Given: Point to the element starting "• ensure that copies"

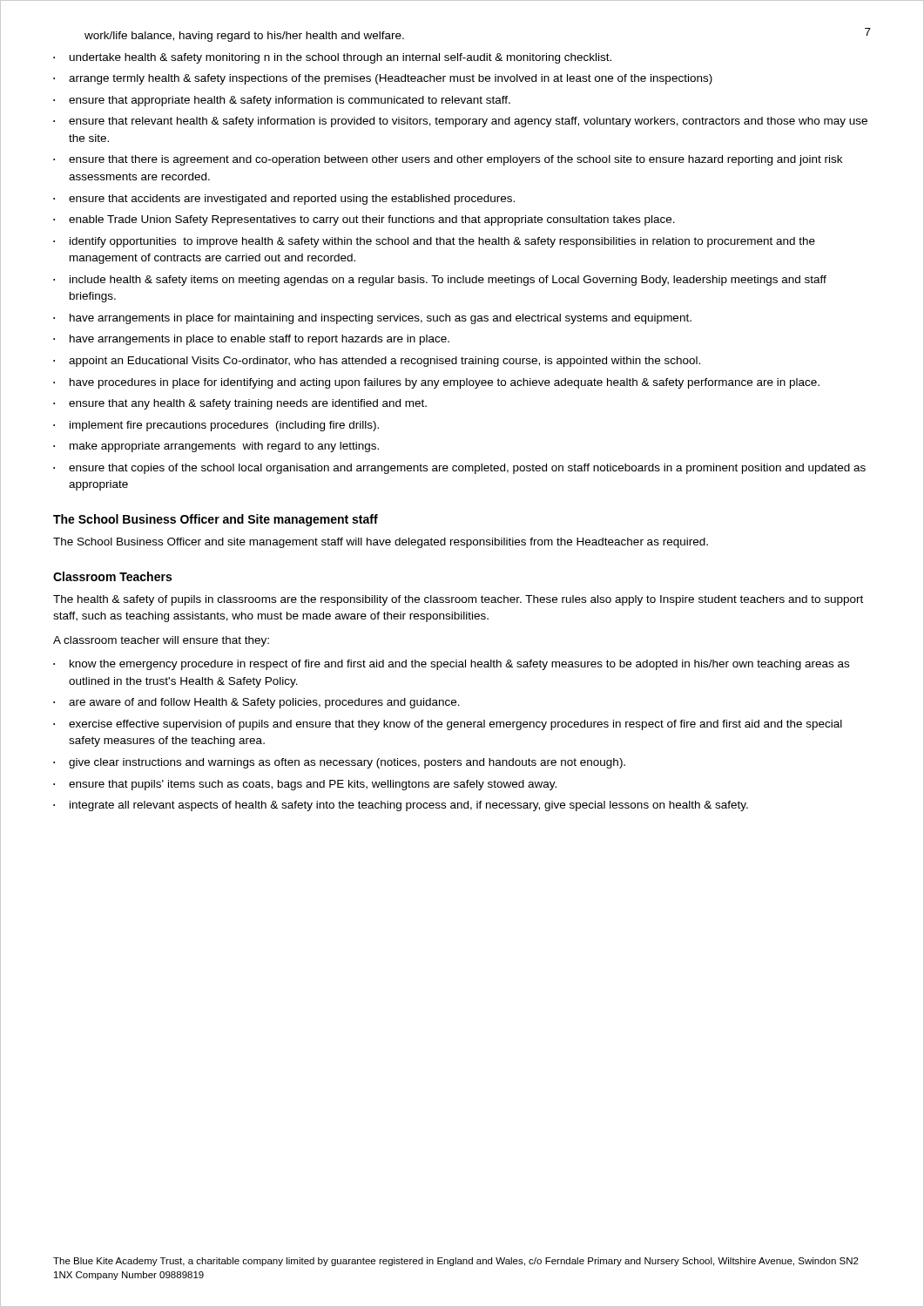Looking at the screenshot, I should pyautogui.click(x=464, y=476).
